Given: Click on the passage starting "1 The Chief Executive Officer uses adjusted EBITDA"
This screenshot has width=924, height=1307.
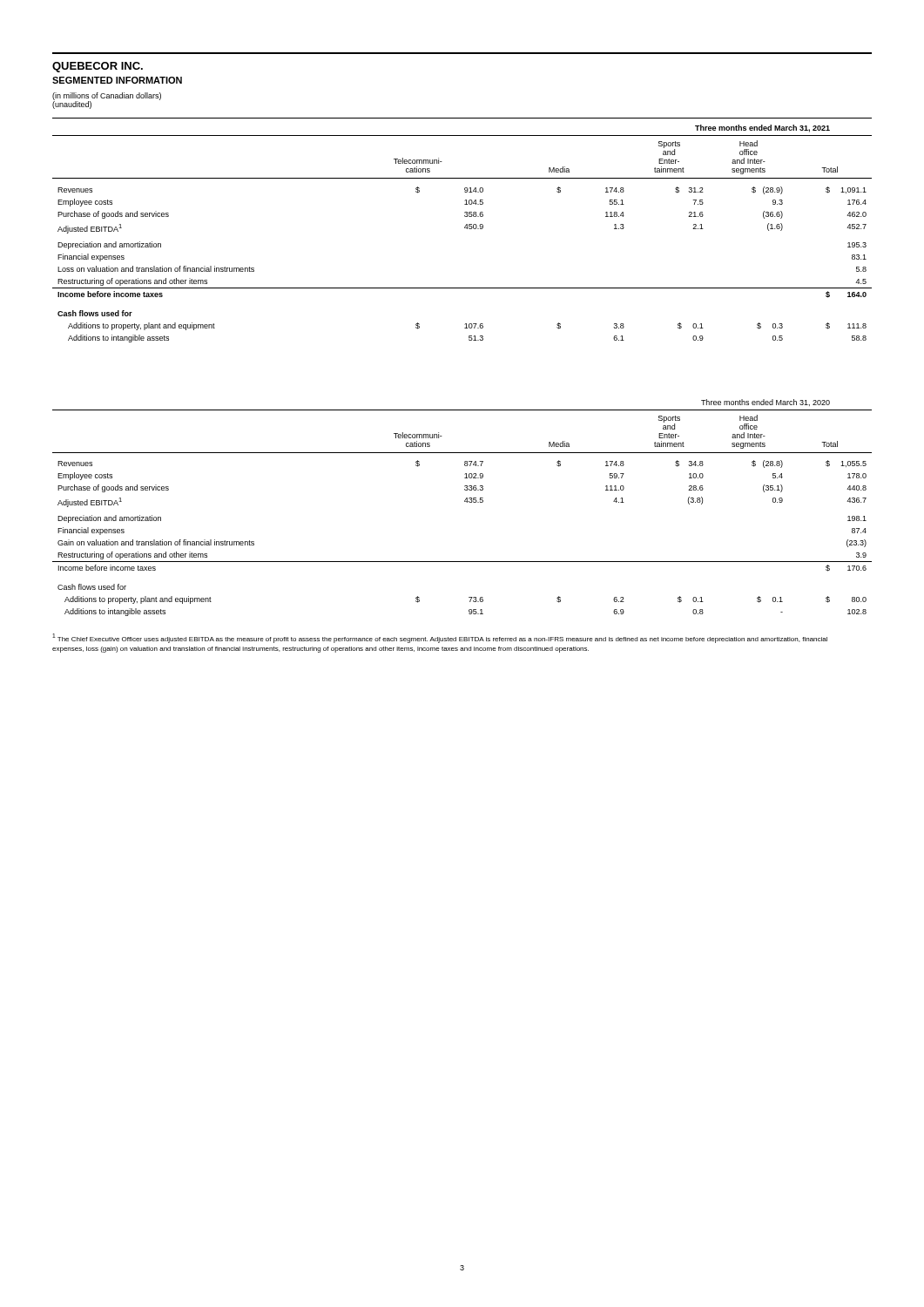Looking at the screenshot, I should (440, 643).
